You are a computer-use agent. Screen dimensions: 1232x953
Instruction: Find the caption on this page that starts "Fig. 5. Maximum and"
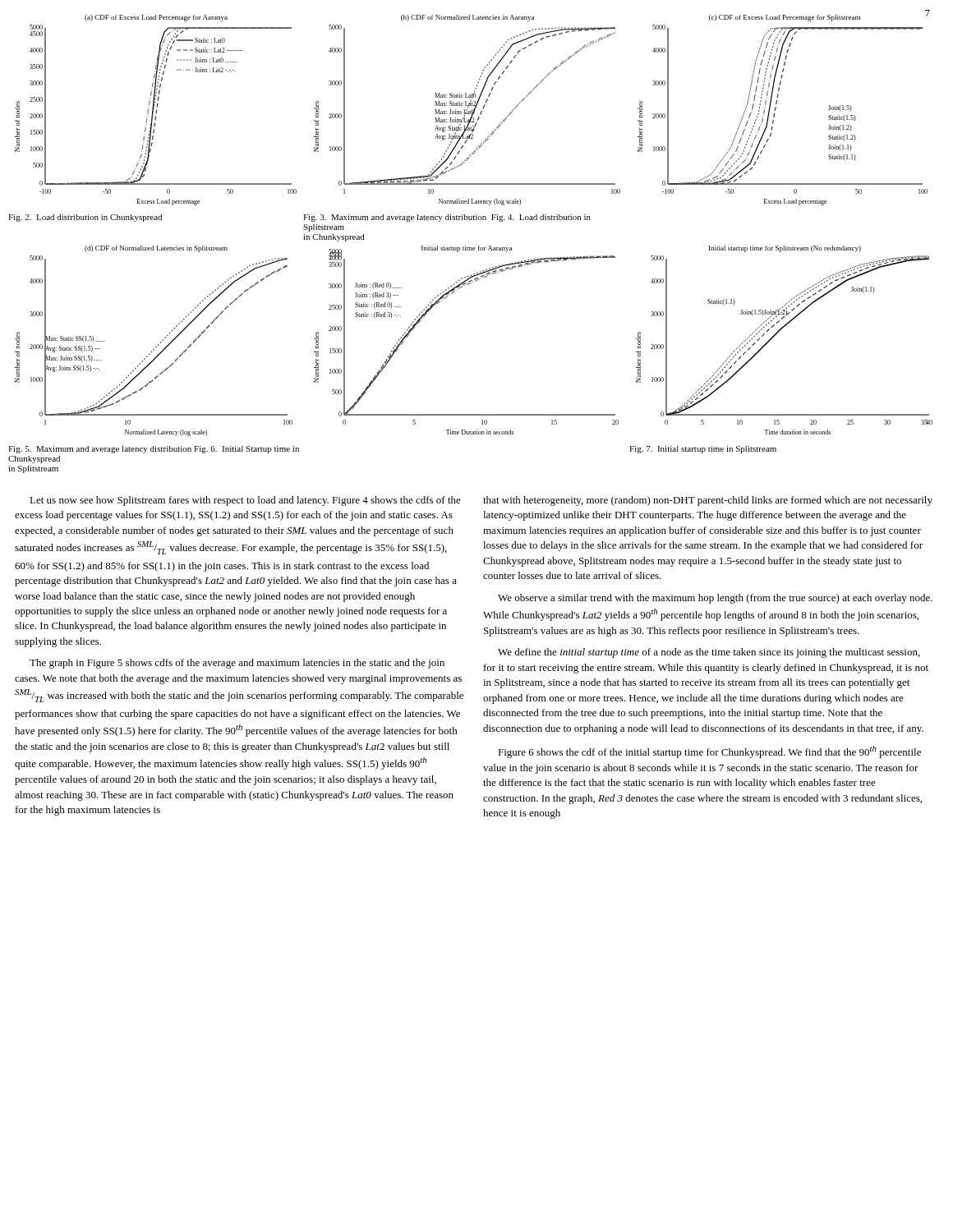coord(154,458)
